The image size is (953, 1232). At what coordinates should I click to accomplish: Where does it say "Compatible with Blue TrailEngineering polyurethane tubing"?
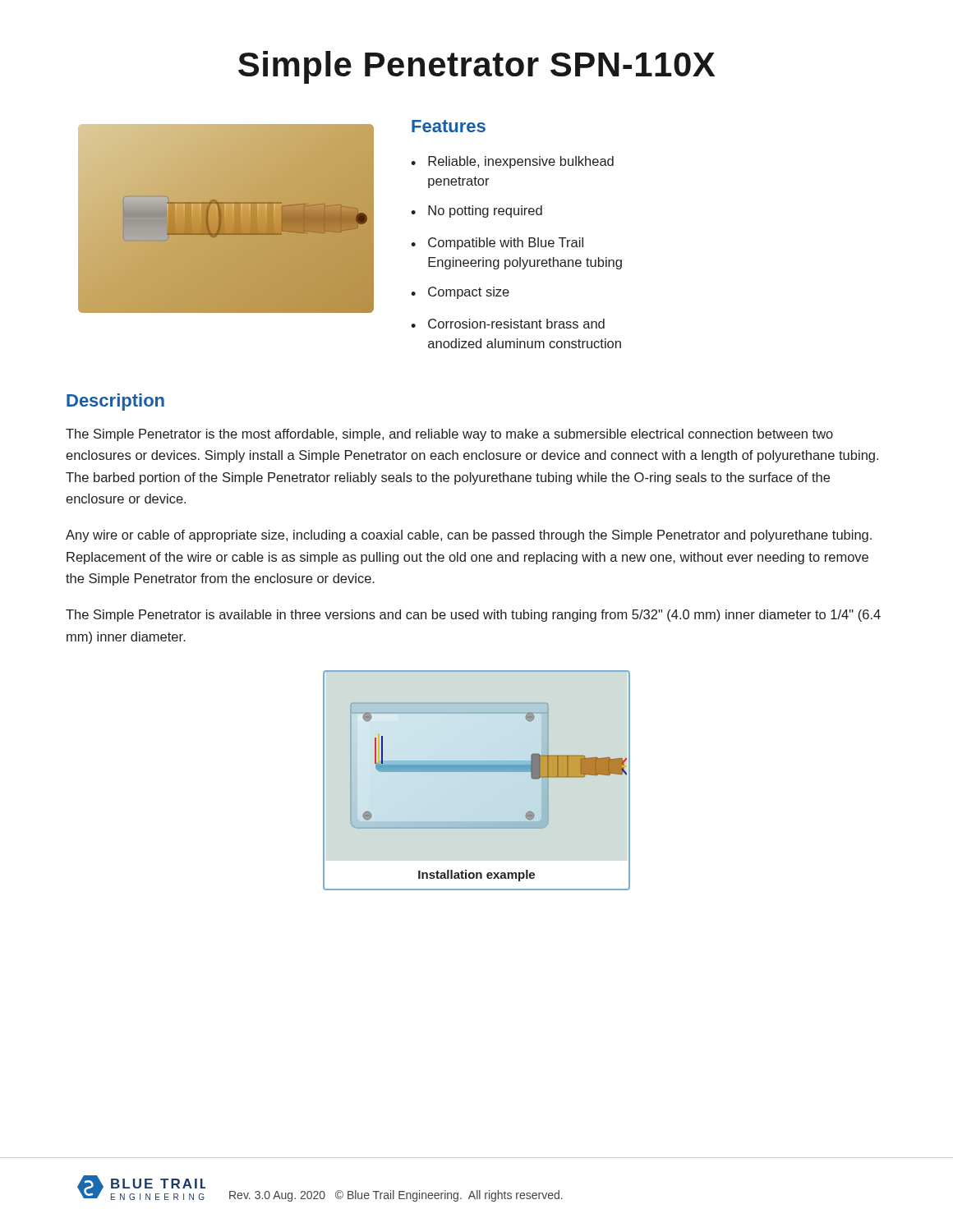pos(525,252)
